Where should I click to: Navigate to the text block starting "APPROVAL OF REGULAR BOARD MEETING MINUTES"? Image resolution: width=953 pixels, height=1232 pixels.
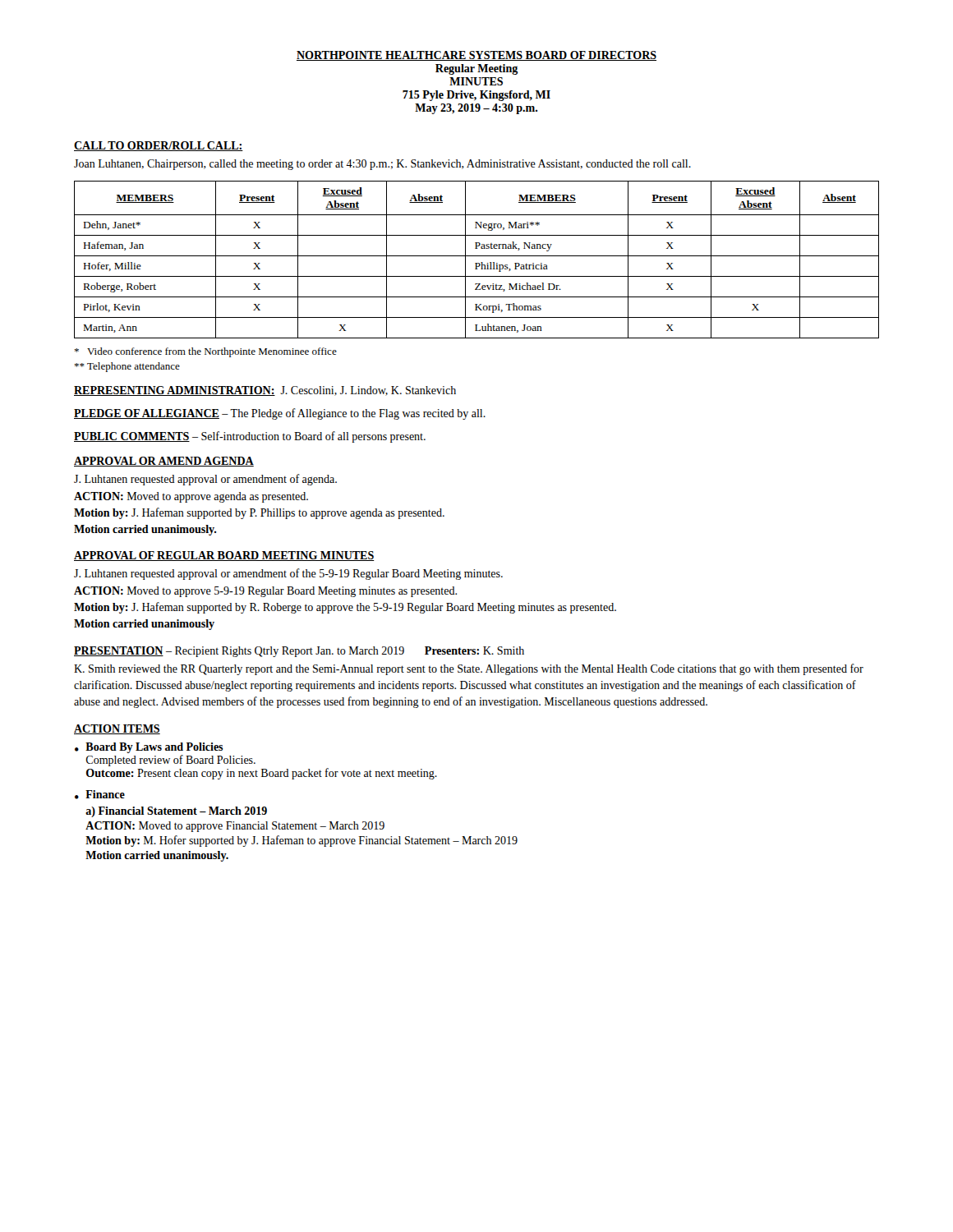224,556
